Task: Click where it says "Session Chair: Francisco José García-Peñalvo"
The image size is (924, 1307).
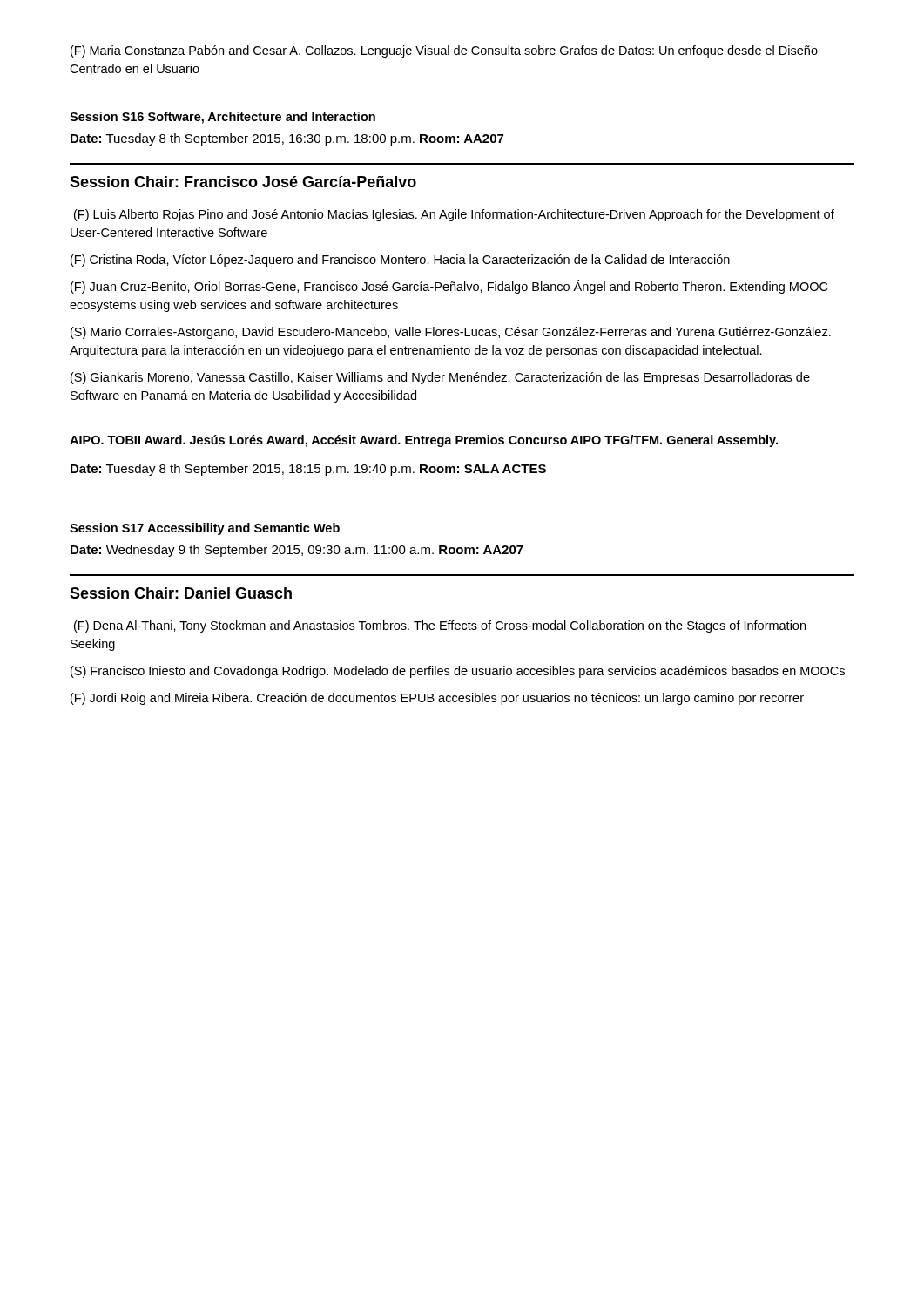Action: coord(243,182)
